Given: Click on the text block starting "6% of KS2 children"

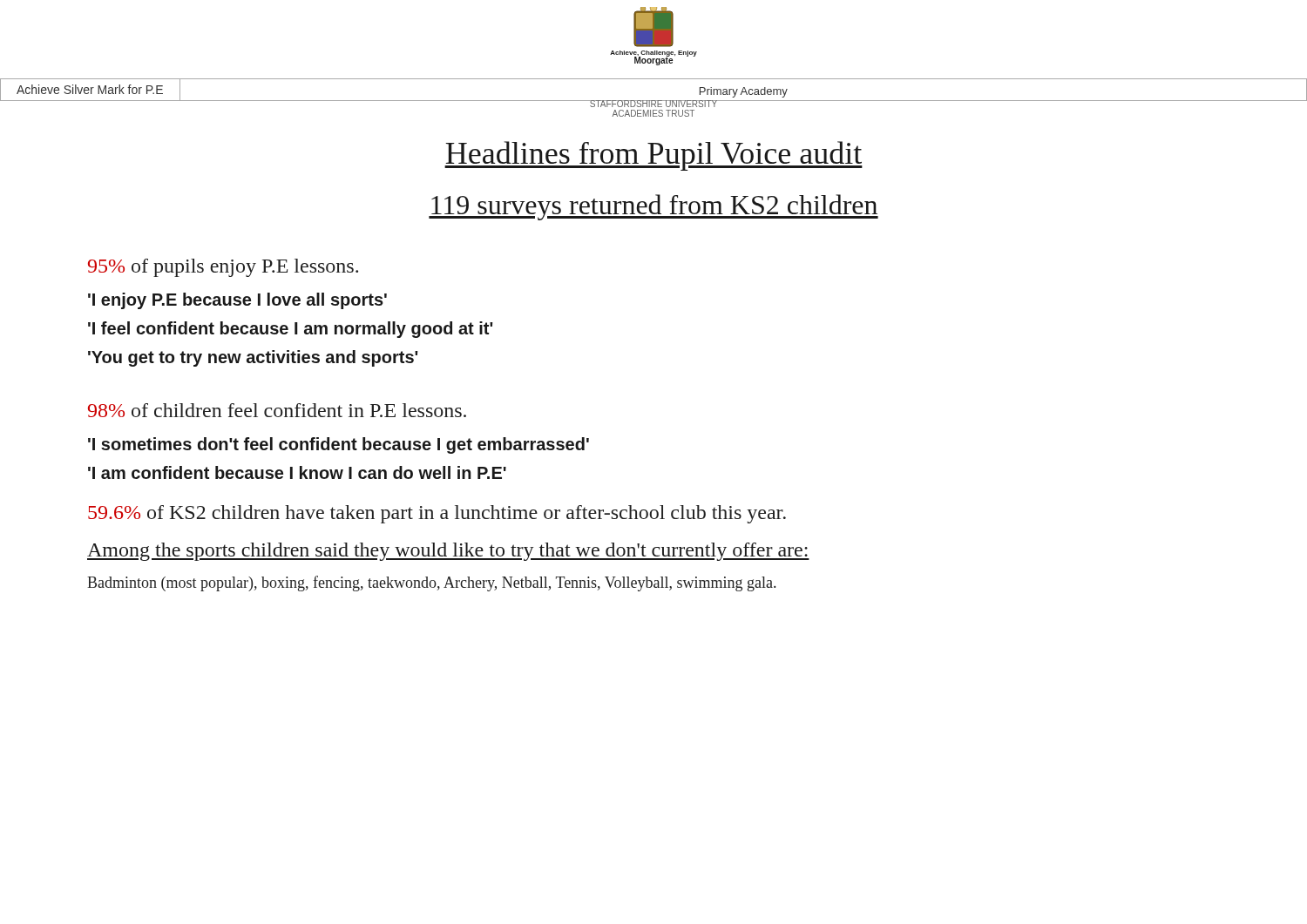Looking at the screenshot, I should 437,512.
